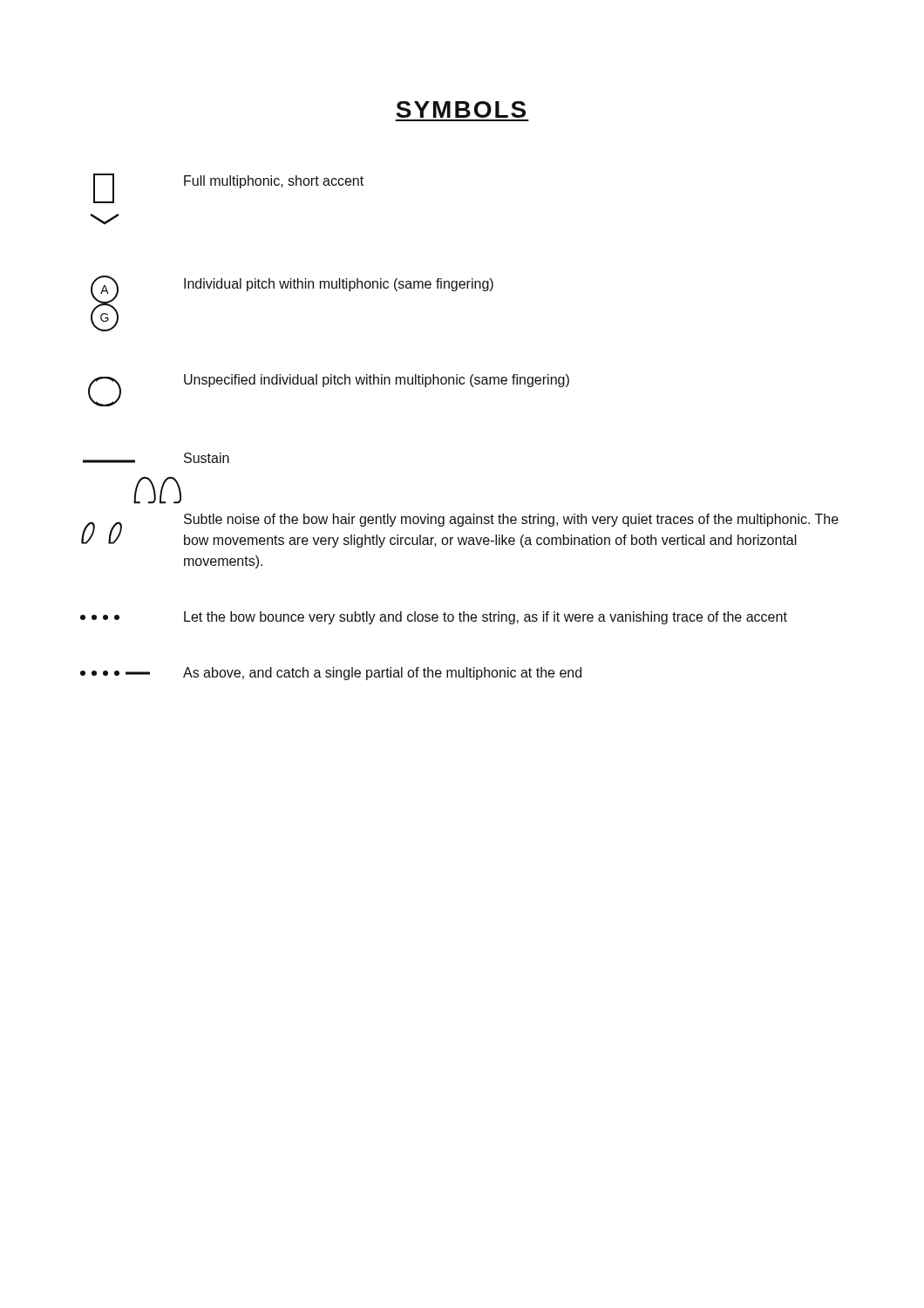Select the list item with the text "A G Individual pitch within"
This screenshot has width=924, height=1308.
[x=462, y=303]
